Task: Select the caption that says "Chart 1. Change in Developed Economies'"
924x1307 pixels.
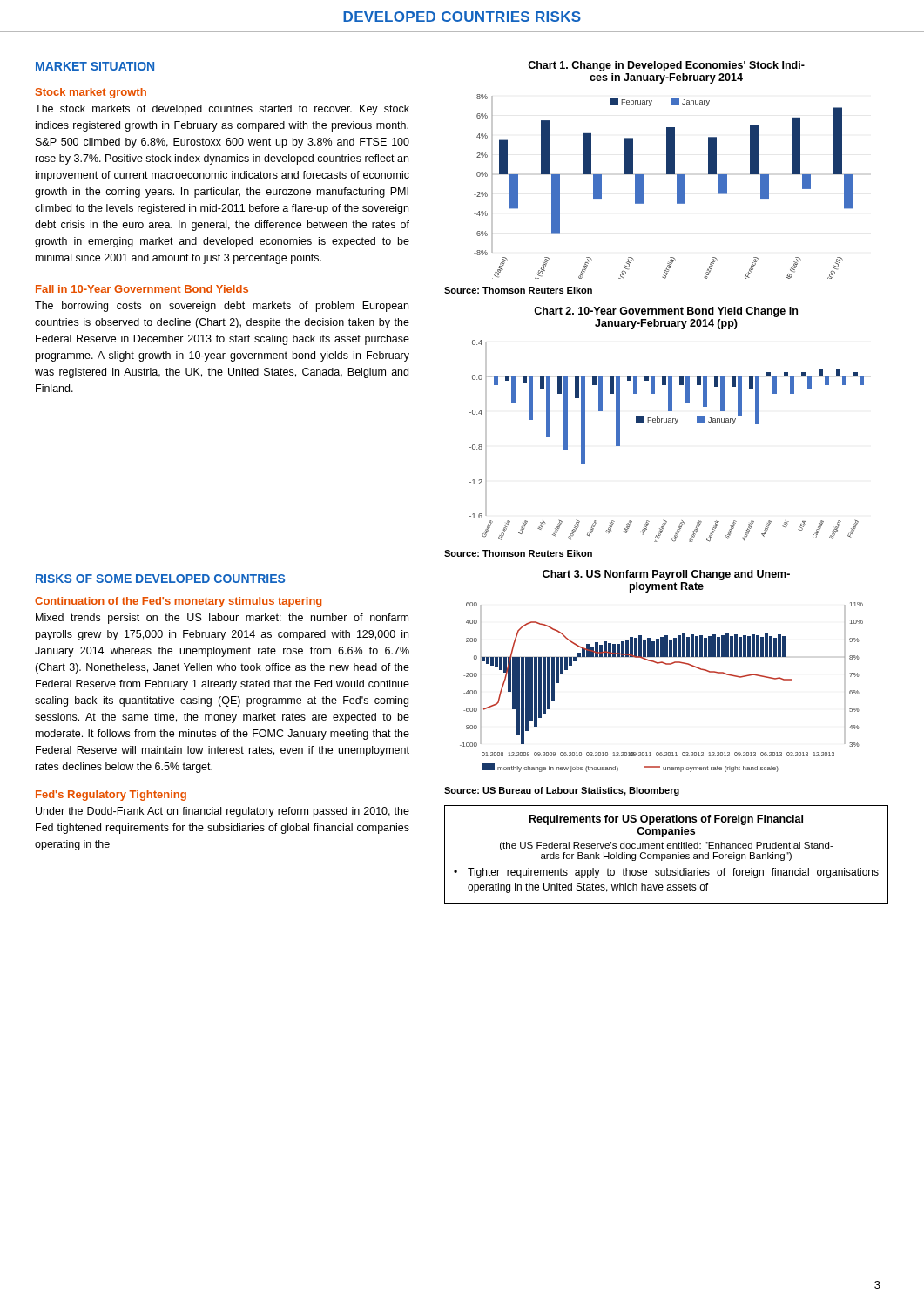Action: [x=666, y=71]
